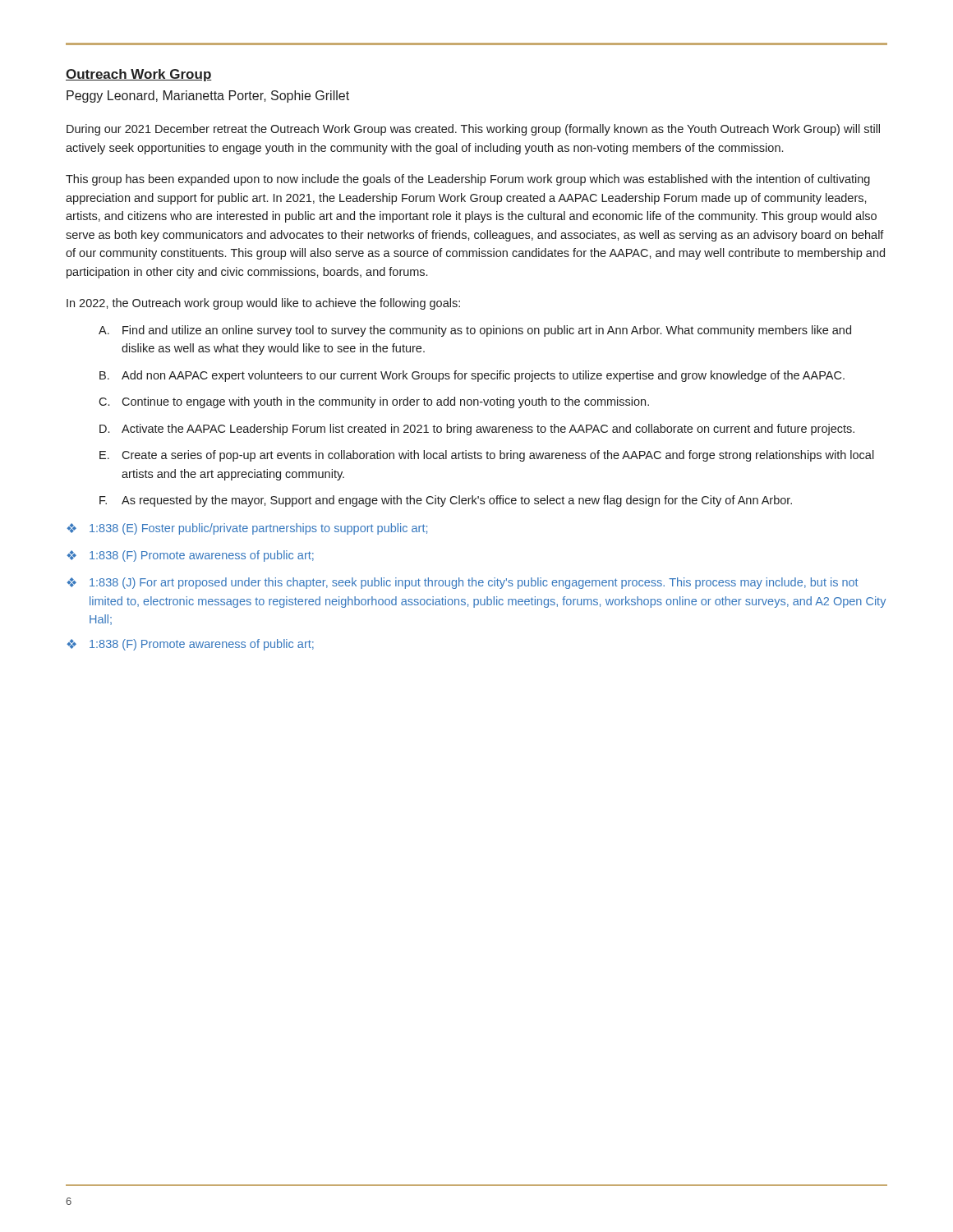Locate the text containing "Peggy Leonard, Marianetta Porter, Sophie Grillet"

[208, 96]
